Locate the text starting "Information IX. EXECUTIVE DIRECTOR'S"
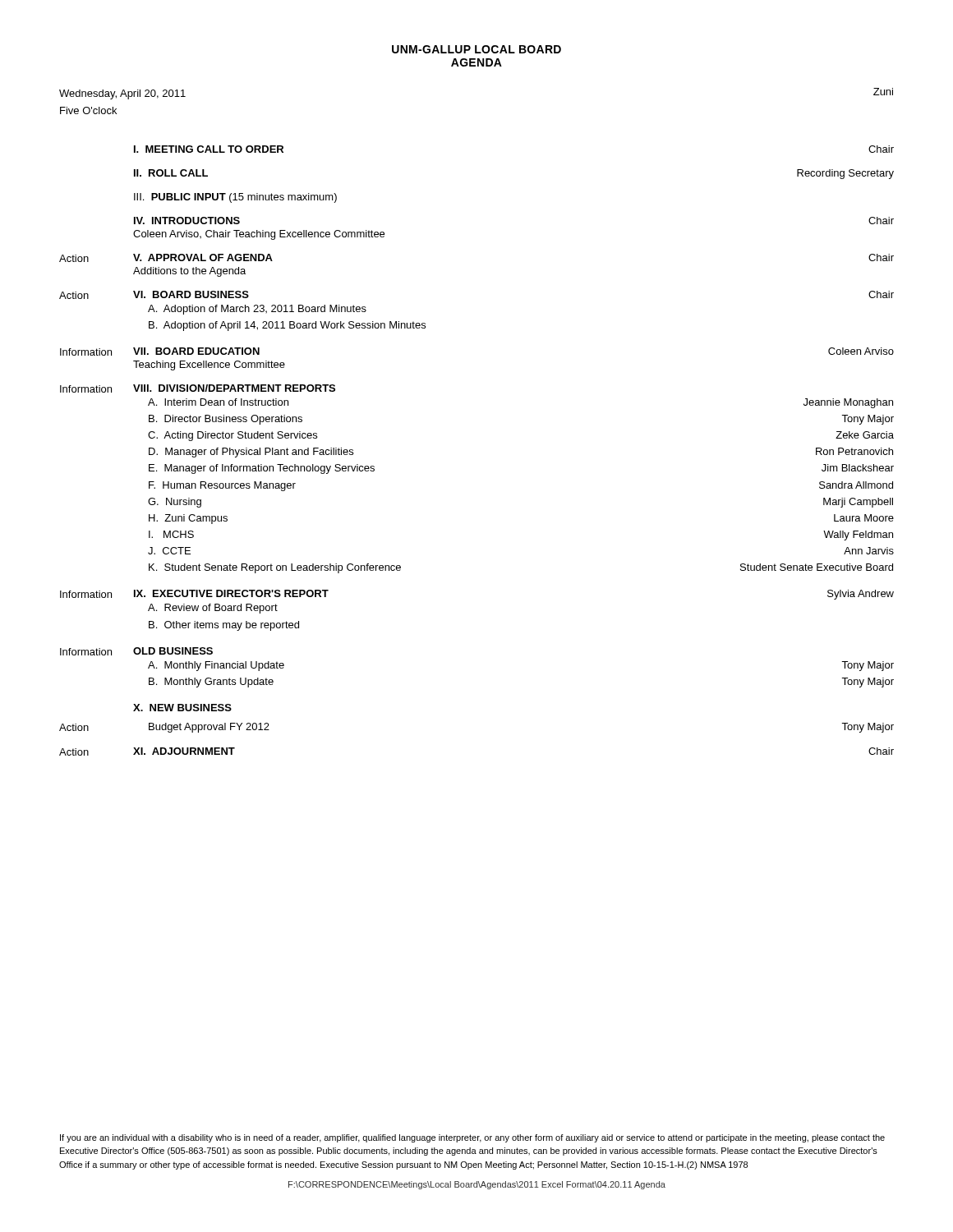The height and width of the screenshot is (1232, 953). pyautogui.click(x=85, y=594)
